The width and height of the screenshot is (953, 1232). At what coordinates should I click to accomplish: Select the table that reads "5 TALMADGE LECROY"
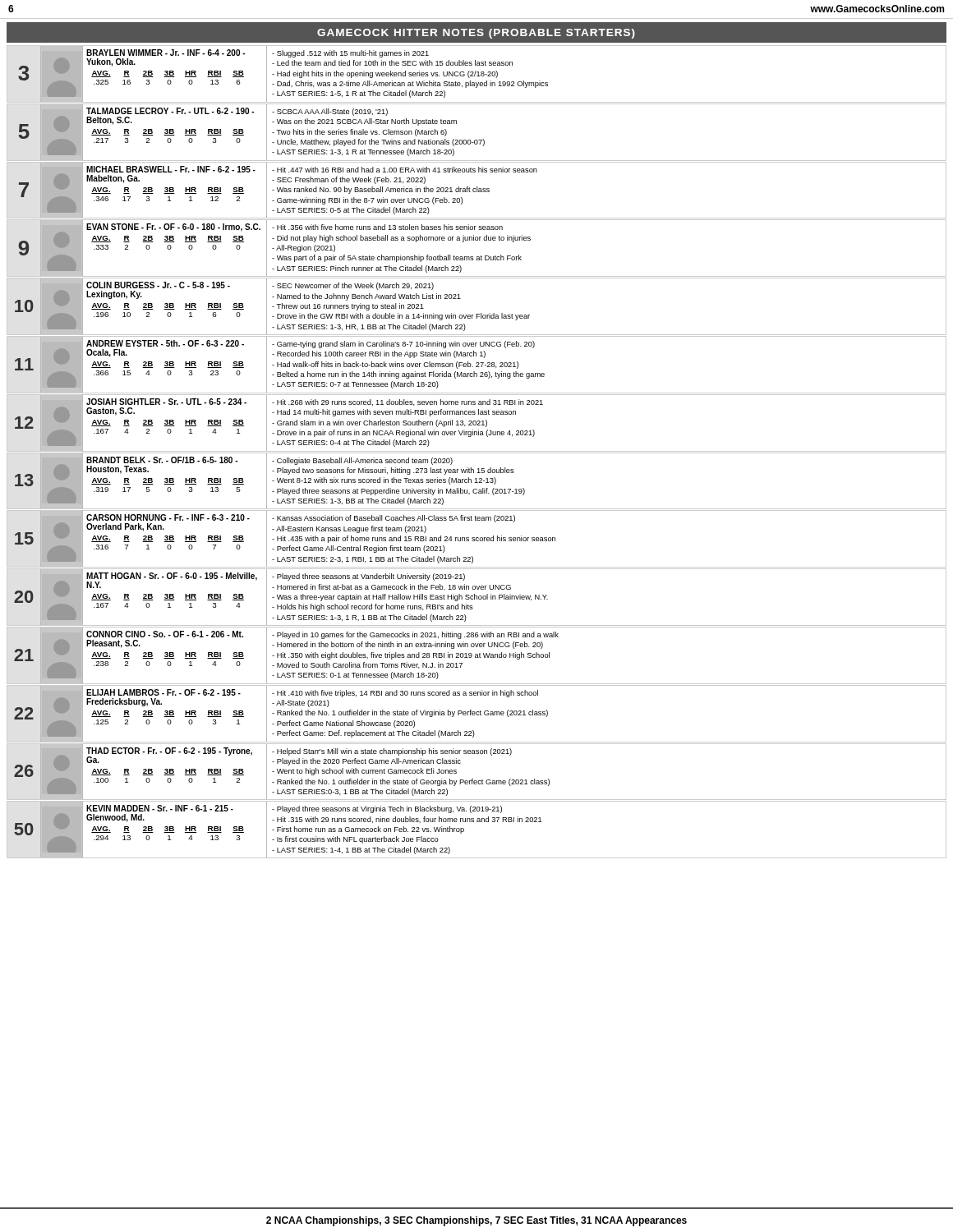click(x=476, y=132)
